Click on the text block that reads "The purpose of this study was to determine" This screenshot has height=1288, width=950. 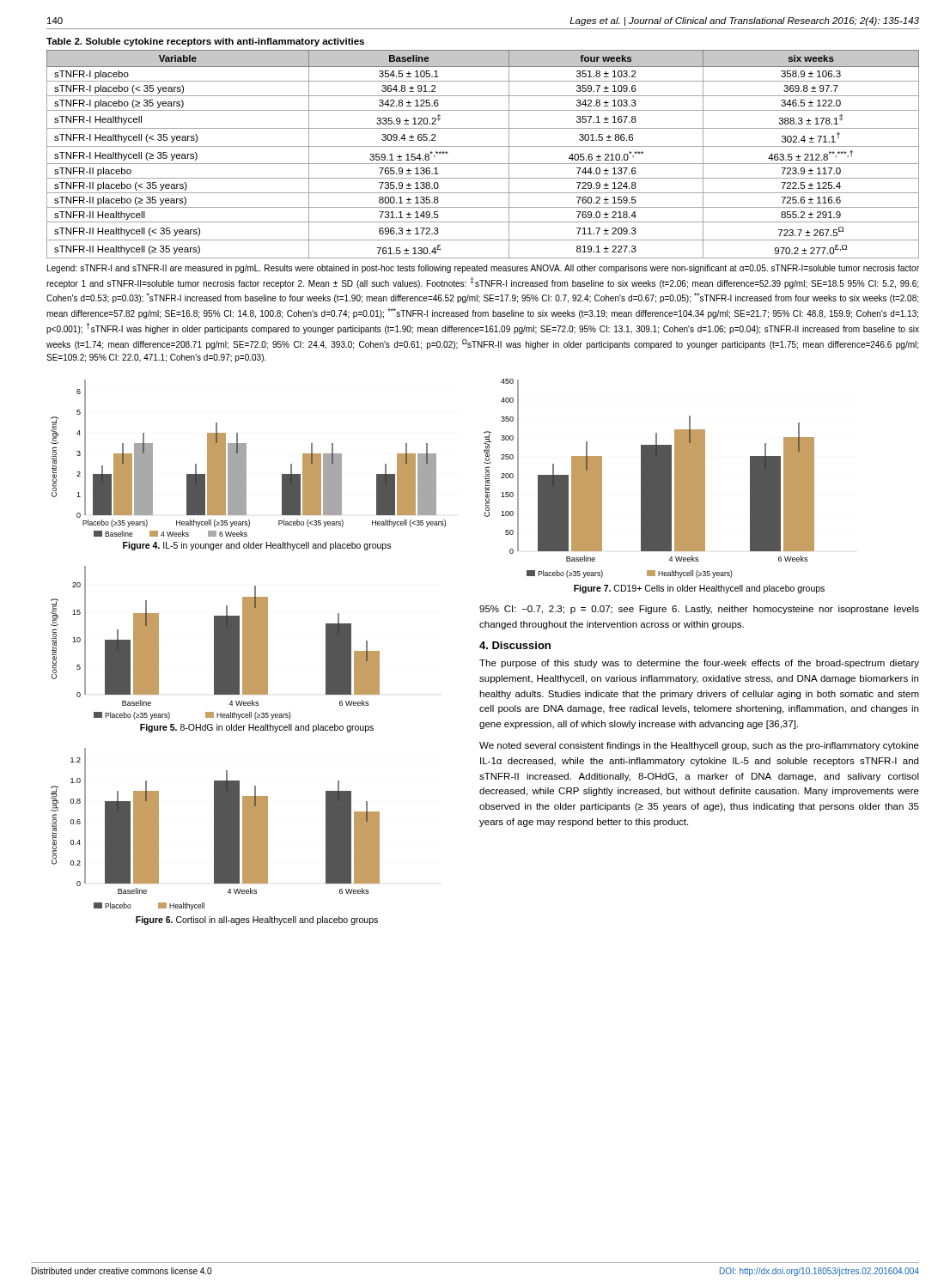click(699, 693)
